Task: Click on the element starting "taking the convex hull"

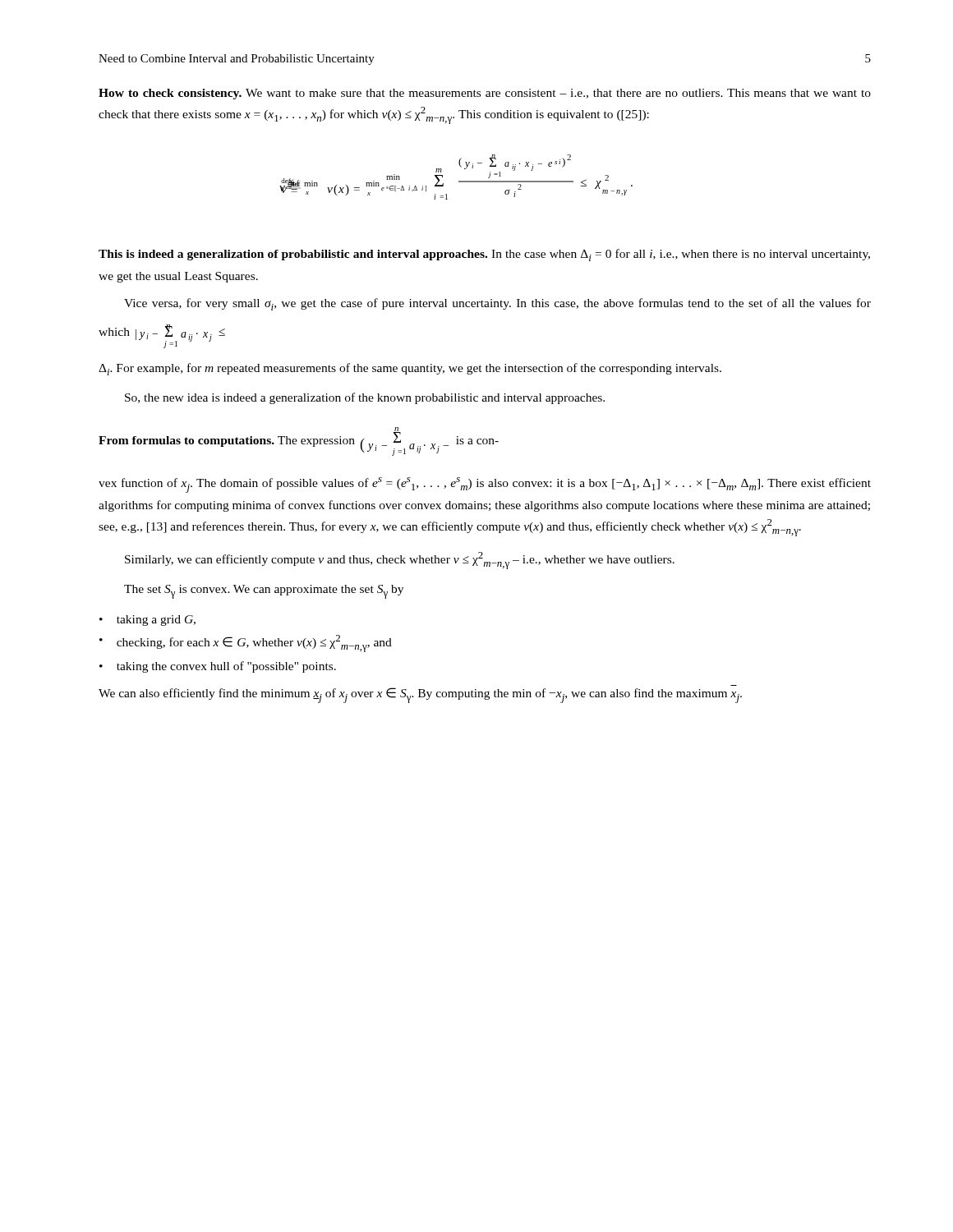Action: pos(226,665)
